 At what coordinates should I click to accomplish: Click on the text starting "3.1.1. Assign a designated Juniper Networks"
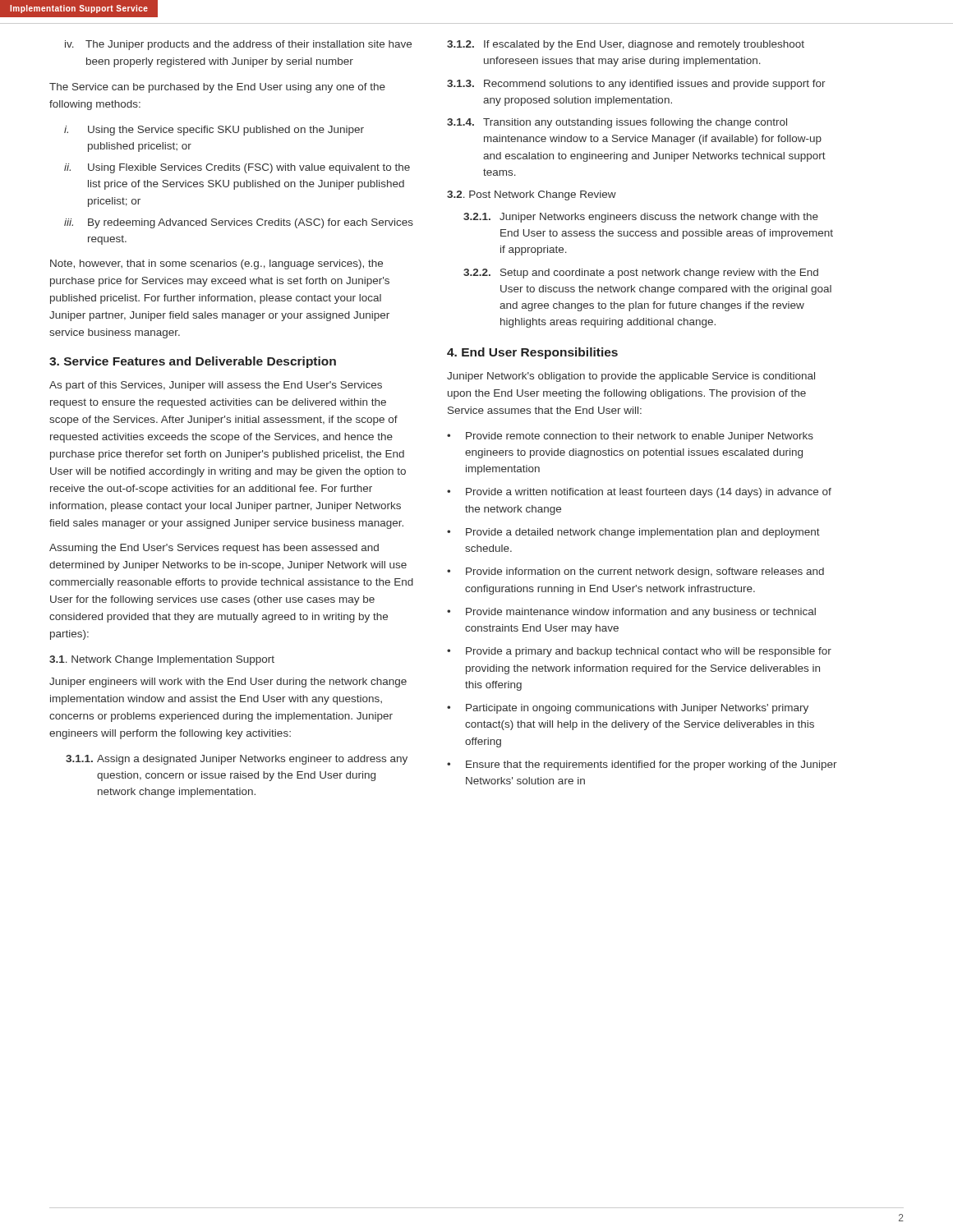(x=240, y=775)
